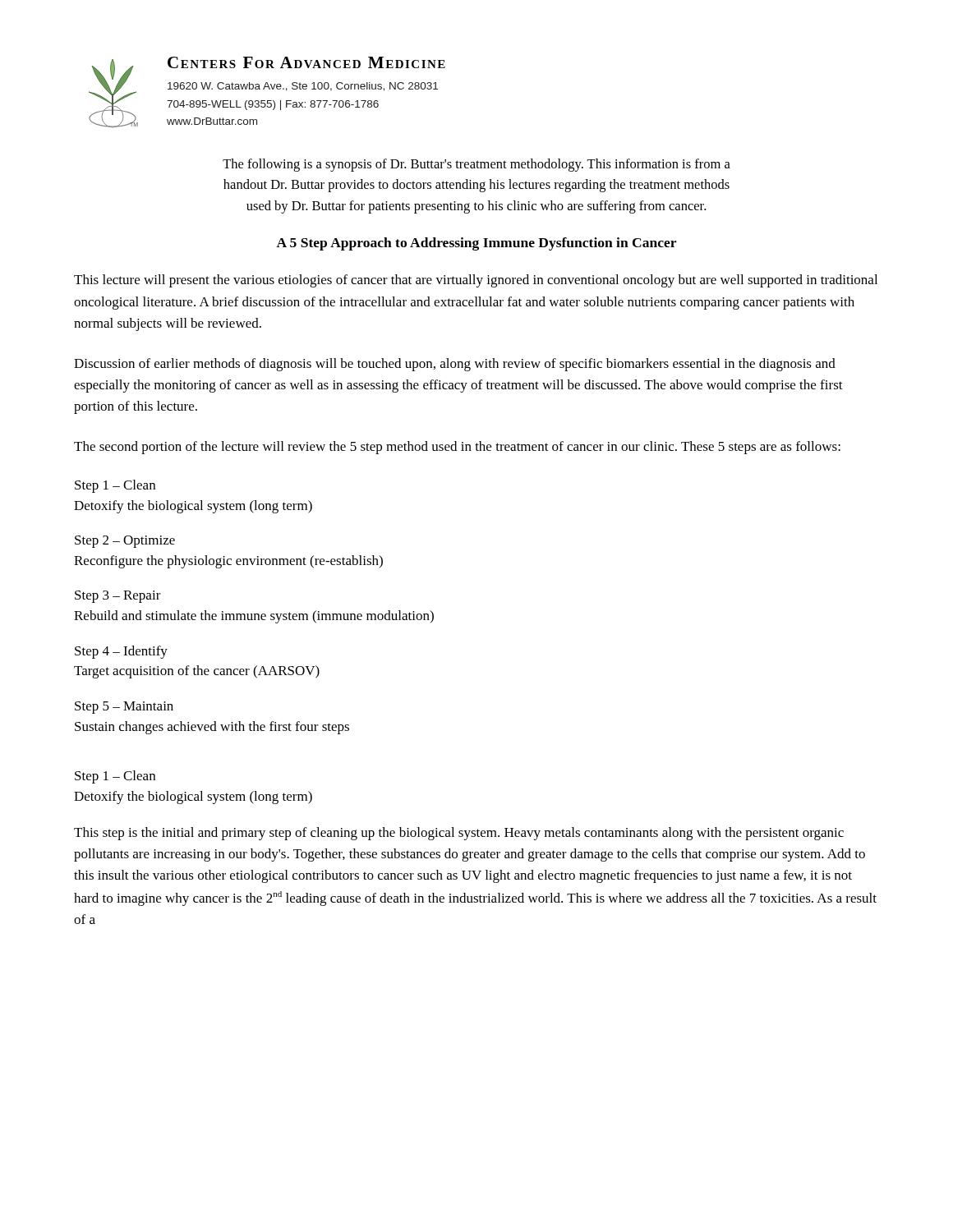953x1232 pixels.
Task: Select the text block that reads "This lecture will present the various etiologies of"
Action: [476, 302]
